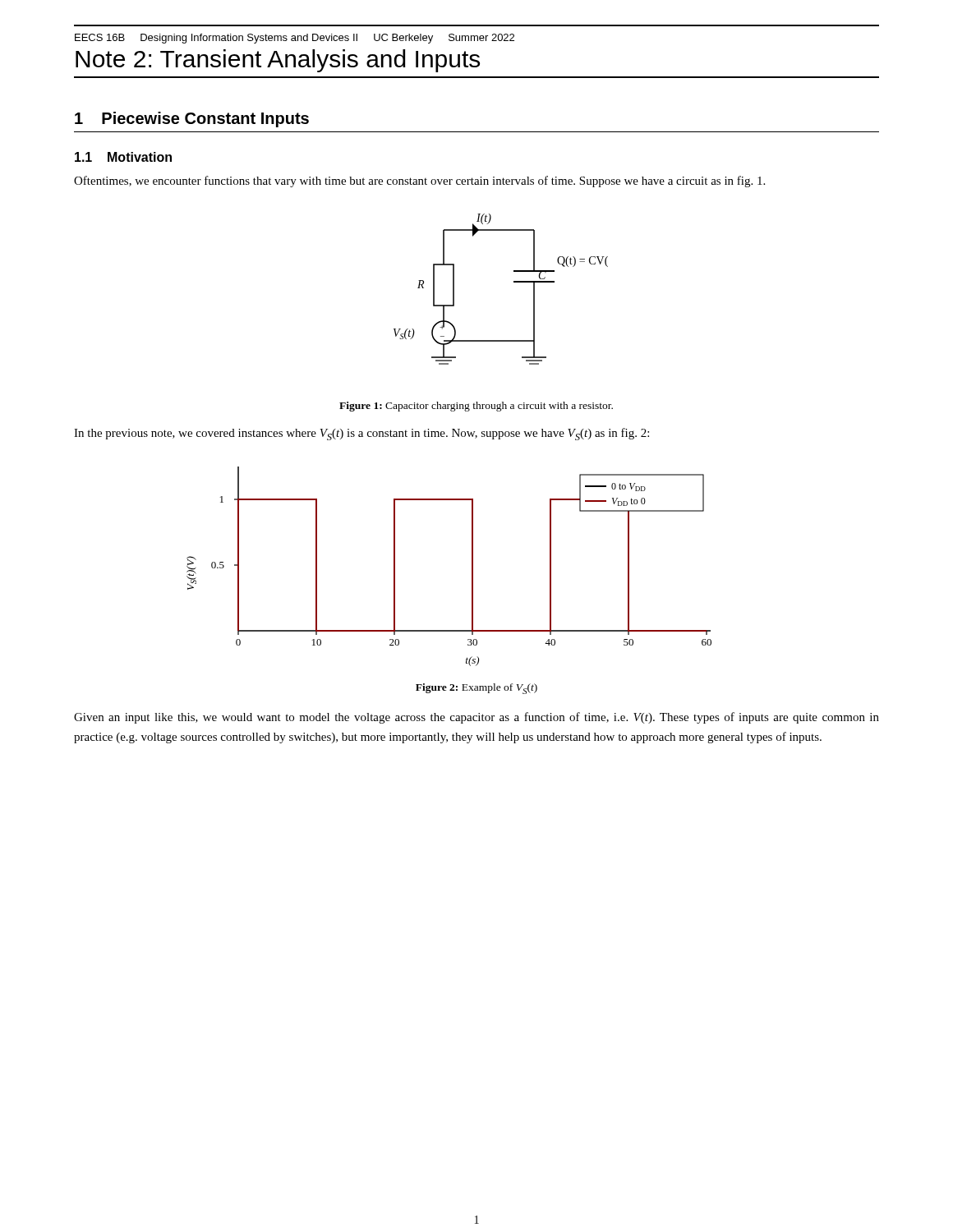The image size is (953, 1232).
Task: Where does it say "1 Piecewise Constant Inputs"?
Action: [x=192, y=118]
